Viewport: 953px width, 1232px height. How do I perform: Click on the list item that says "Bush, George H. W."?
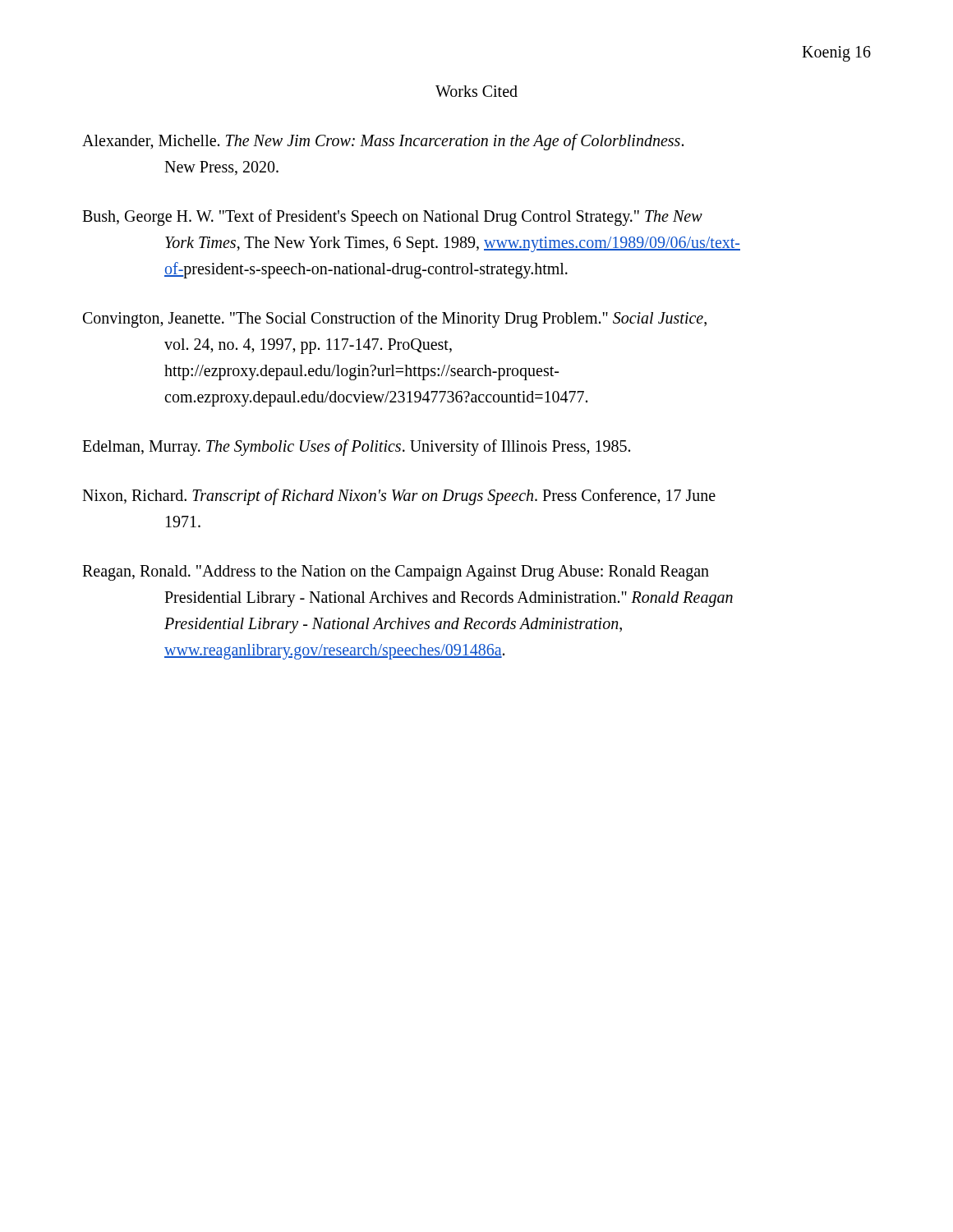476,244
